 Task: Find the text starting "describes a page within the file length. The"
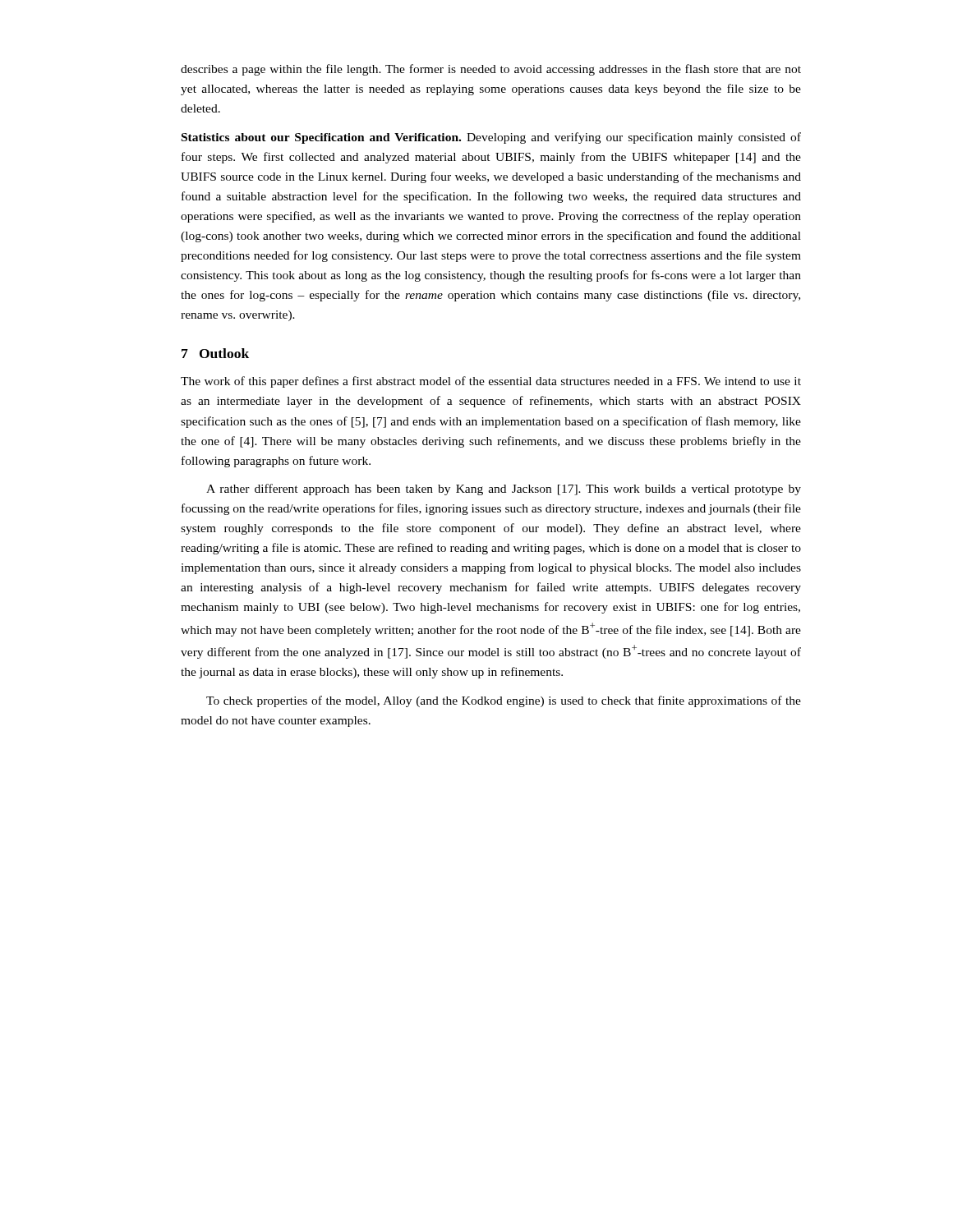491,89
